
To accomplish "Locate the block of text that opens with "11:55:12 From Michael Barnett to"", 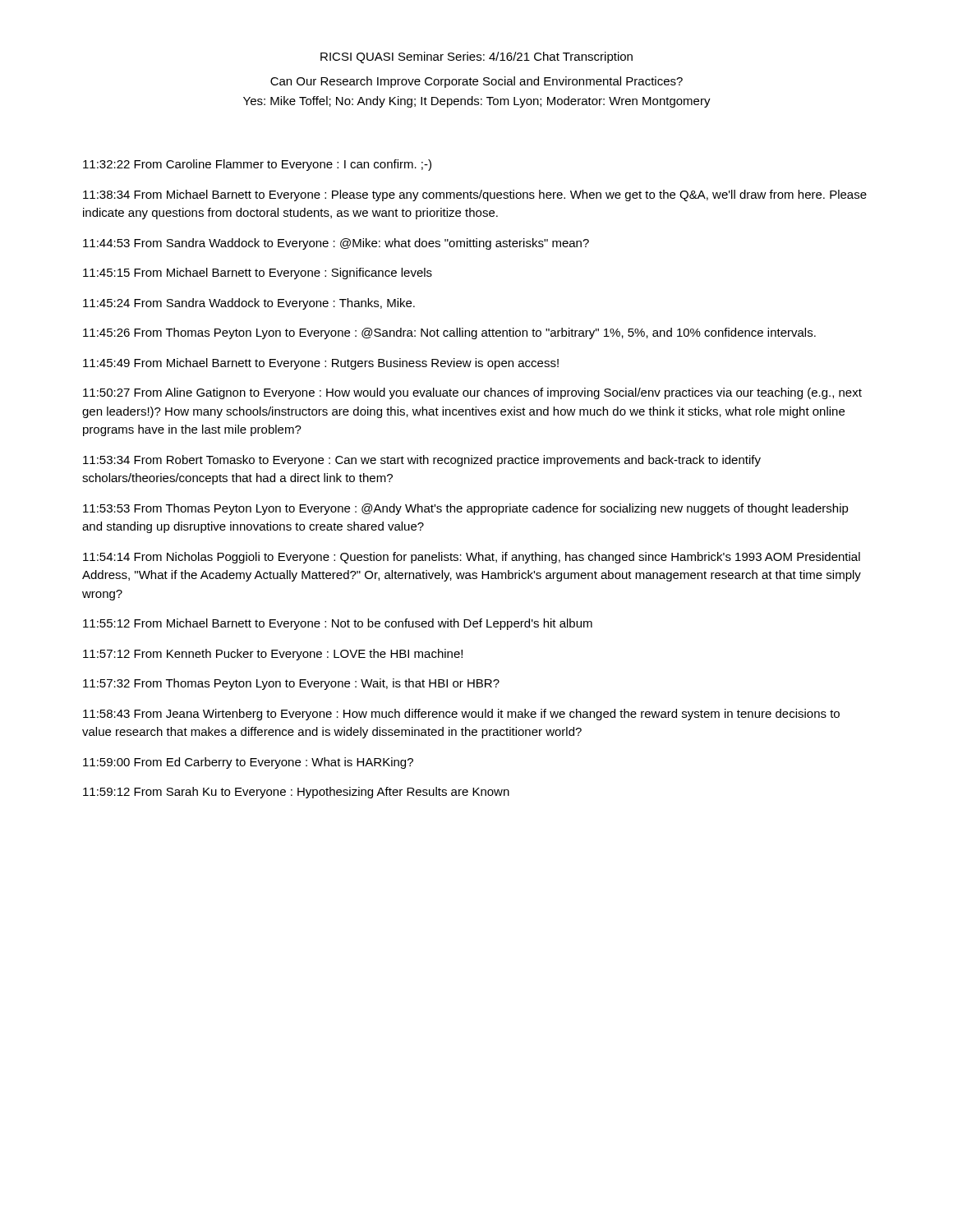I will pyautogui.click(x=337, y=623).
